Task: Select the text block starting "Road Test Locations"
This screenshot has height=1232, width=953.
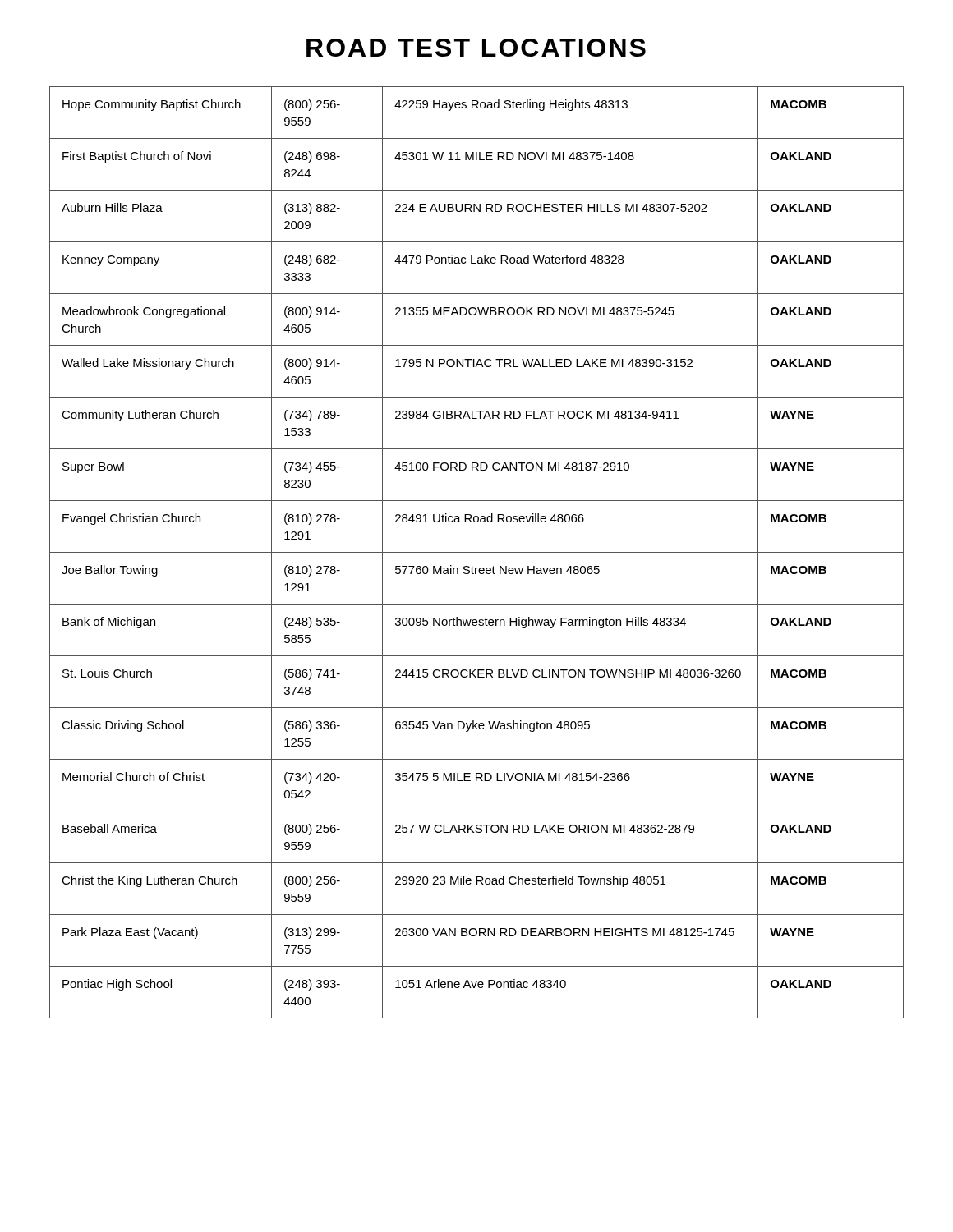Action: click(476, 48)
